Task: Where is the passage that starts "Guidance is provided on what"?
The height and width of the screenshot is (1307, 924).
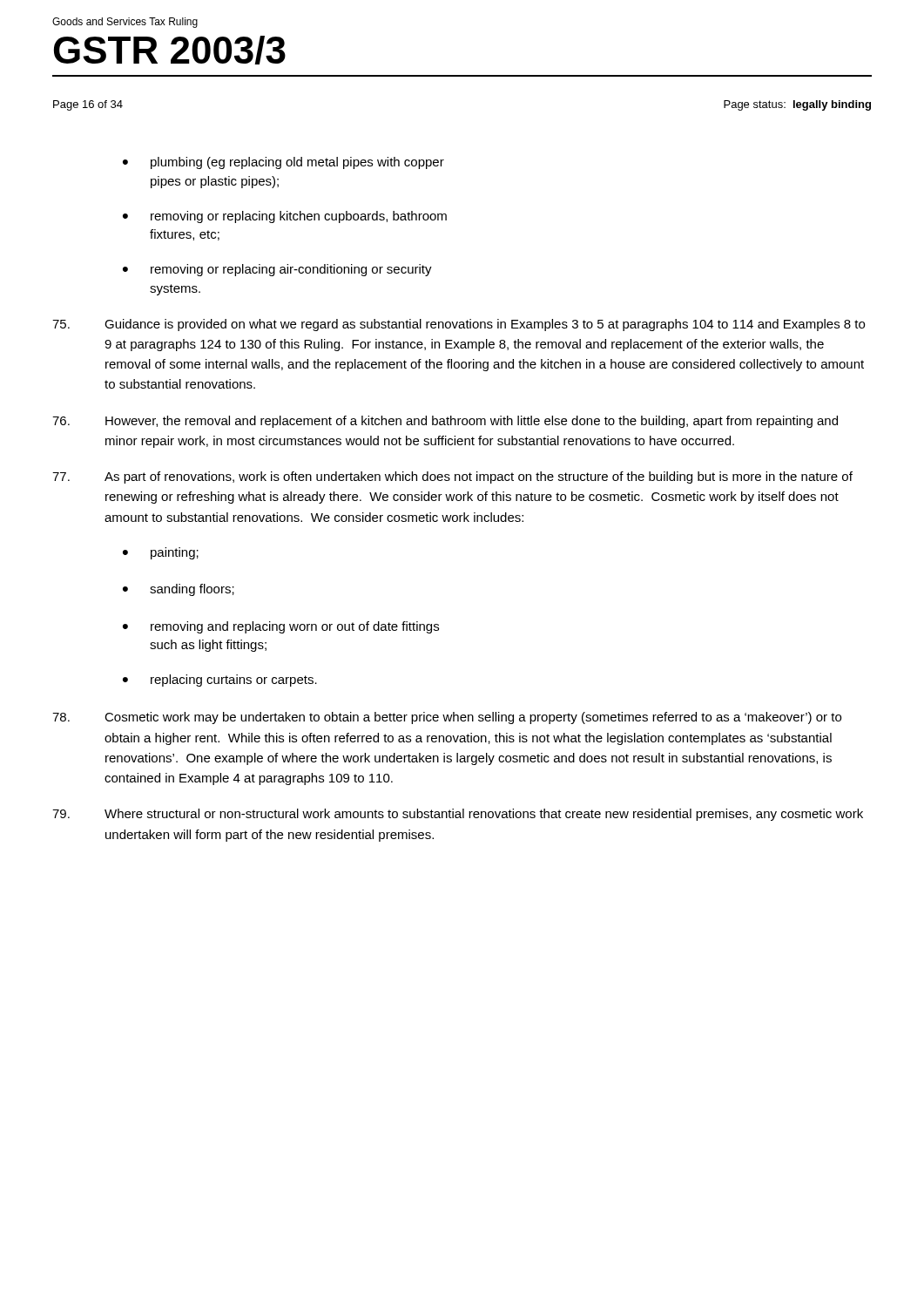Action: point(462,354)
